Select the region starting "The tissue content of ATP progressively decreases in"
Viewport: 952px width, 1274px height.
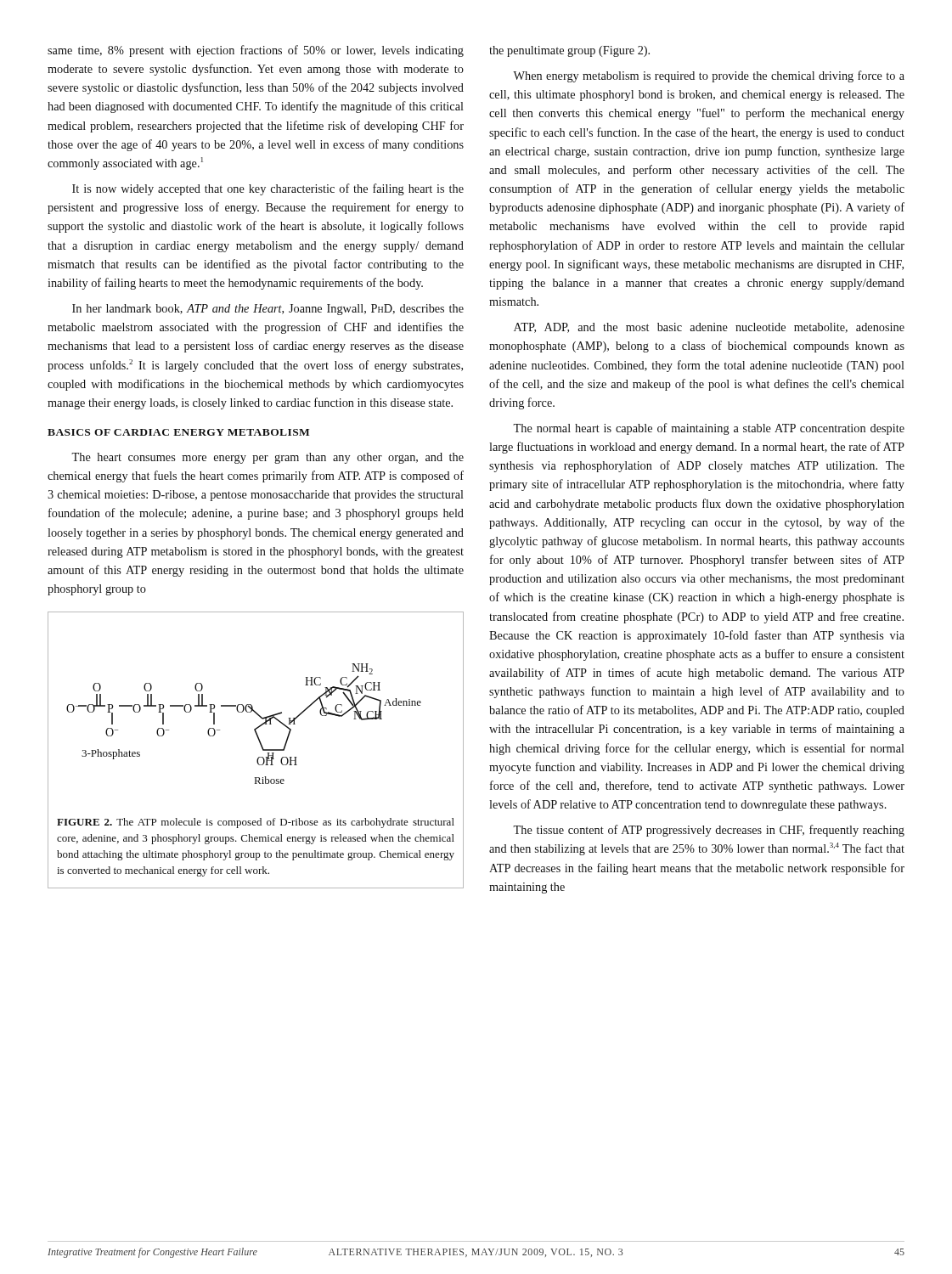(697, 858)
